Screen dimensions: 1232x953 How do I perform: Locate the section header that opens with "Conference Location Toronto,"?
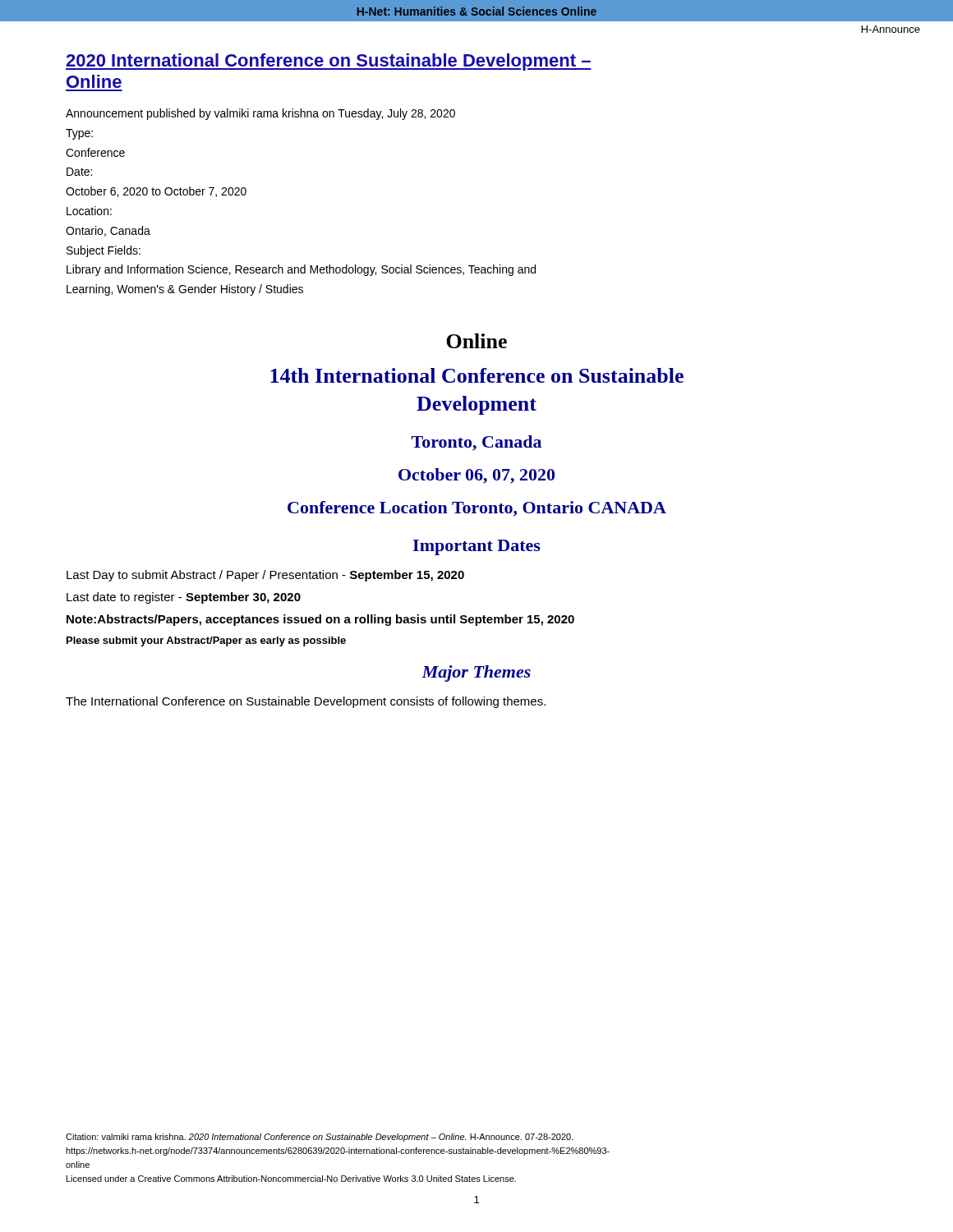click(476, 507)
